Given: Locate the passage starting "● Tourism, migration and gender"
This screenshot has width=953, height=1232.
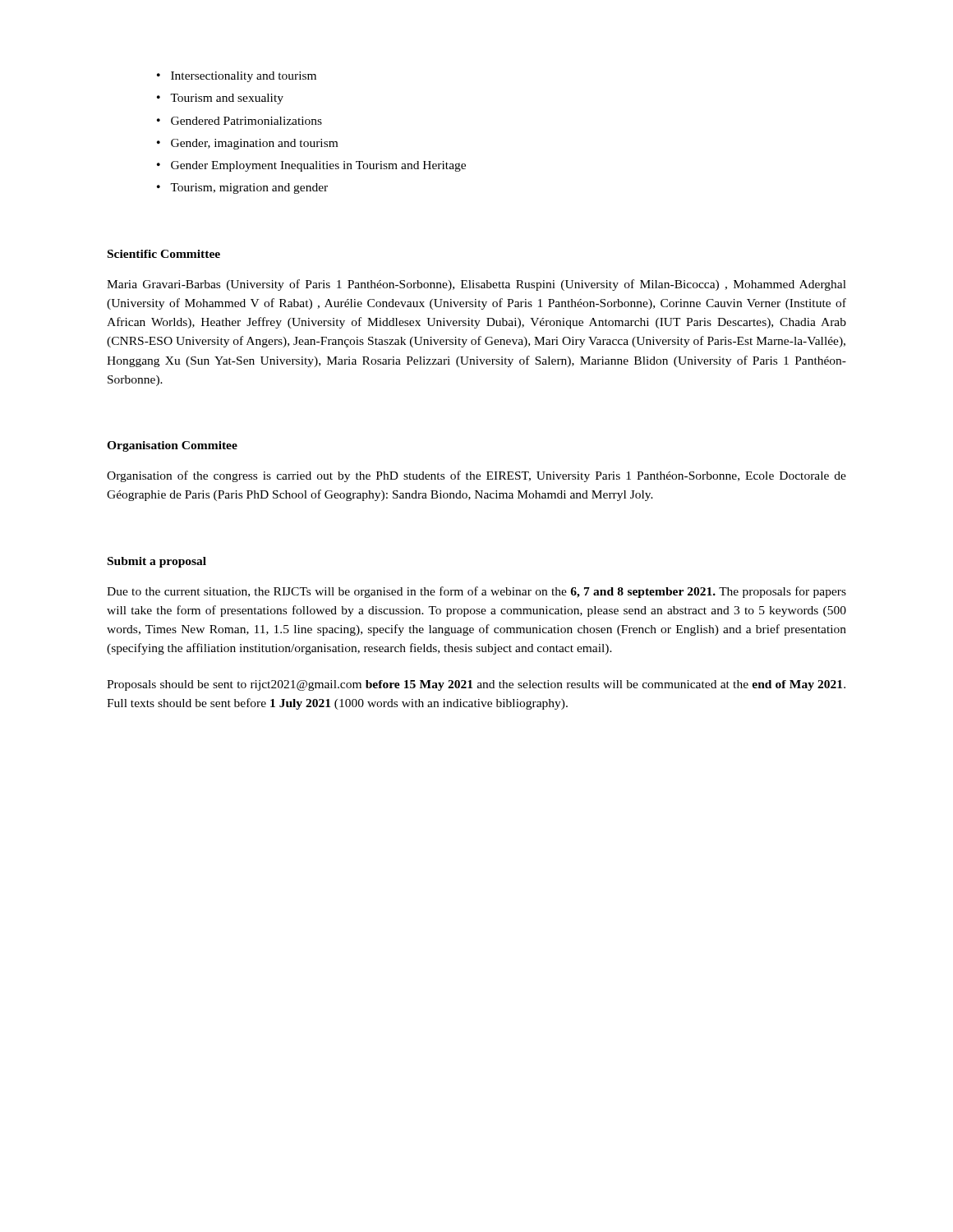Looking at the screenshot, I should pyautogui.click(x=242, y=187).
